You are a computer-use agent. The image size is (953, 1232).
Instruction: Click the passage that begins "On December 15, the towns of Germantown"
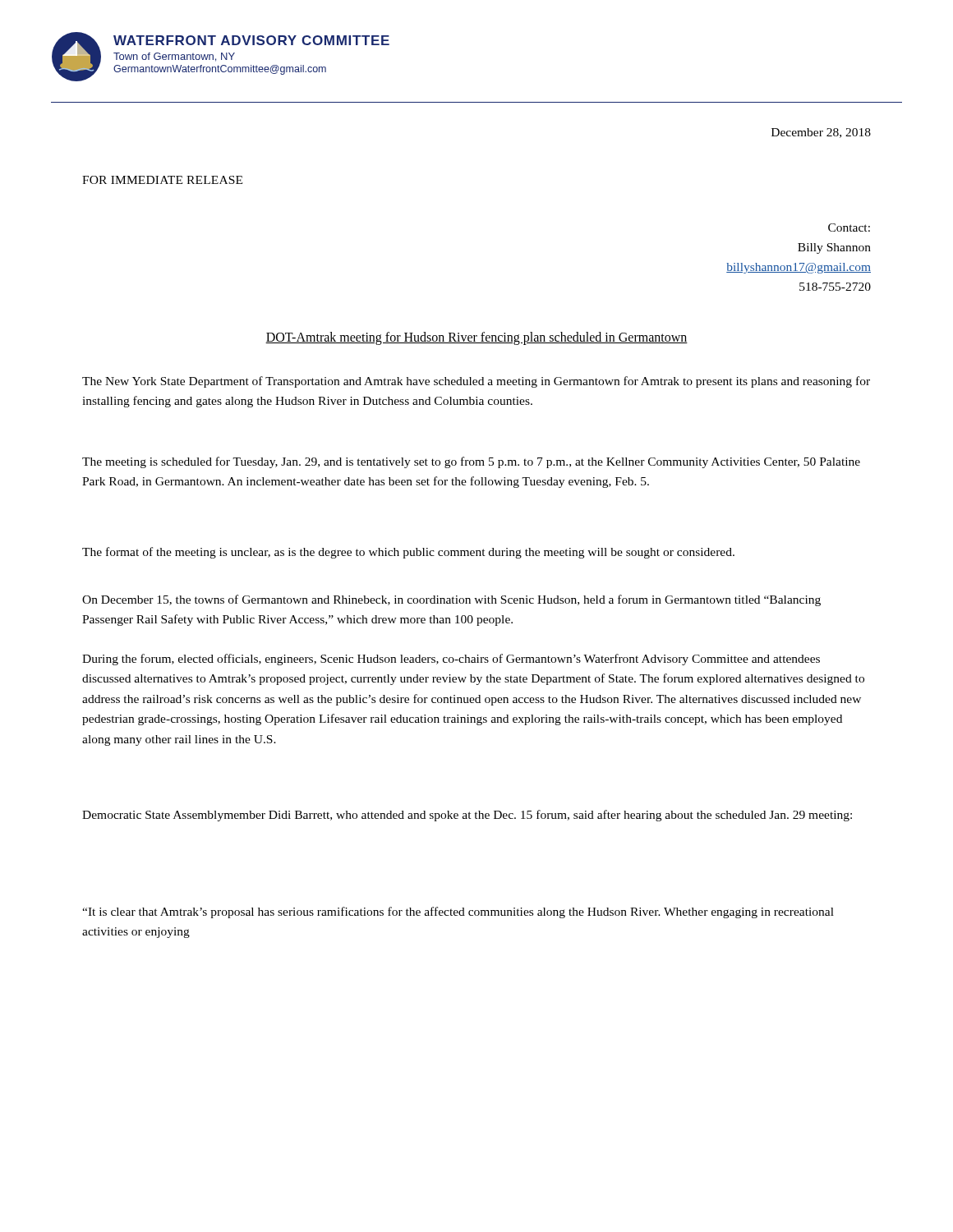[452, 609]
